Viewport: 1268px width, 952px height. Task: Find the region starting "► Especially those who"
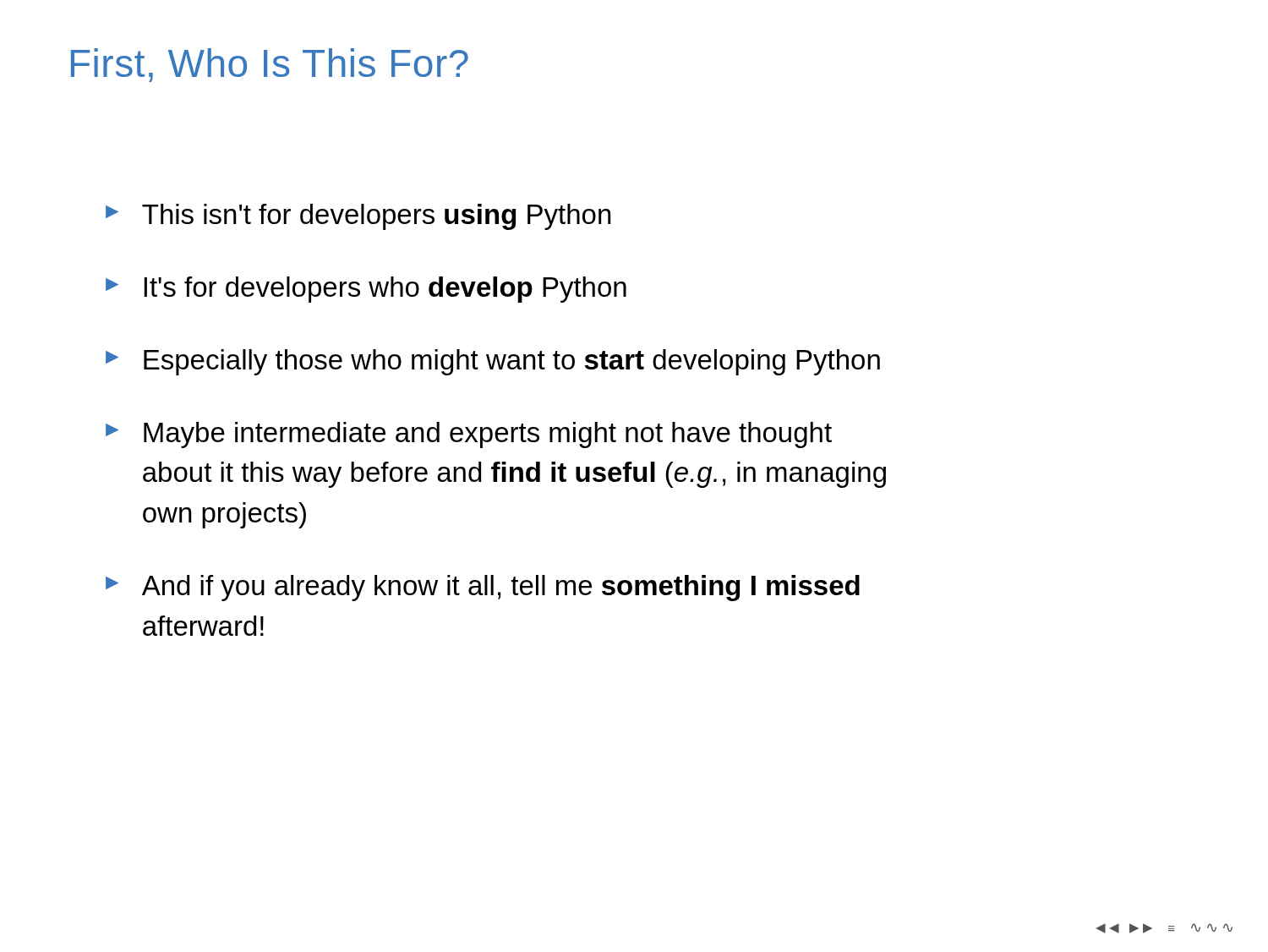[651, 360]
